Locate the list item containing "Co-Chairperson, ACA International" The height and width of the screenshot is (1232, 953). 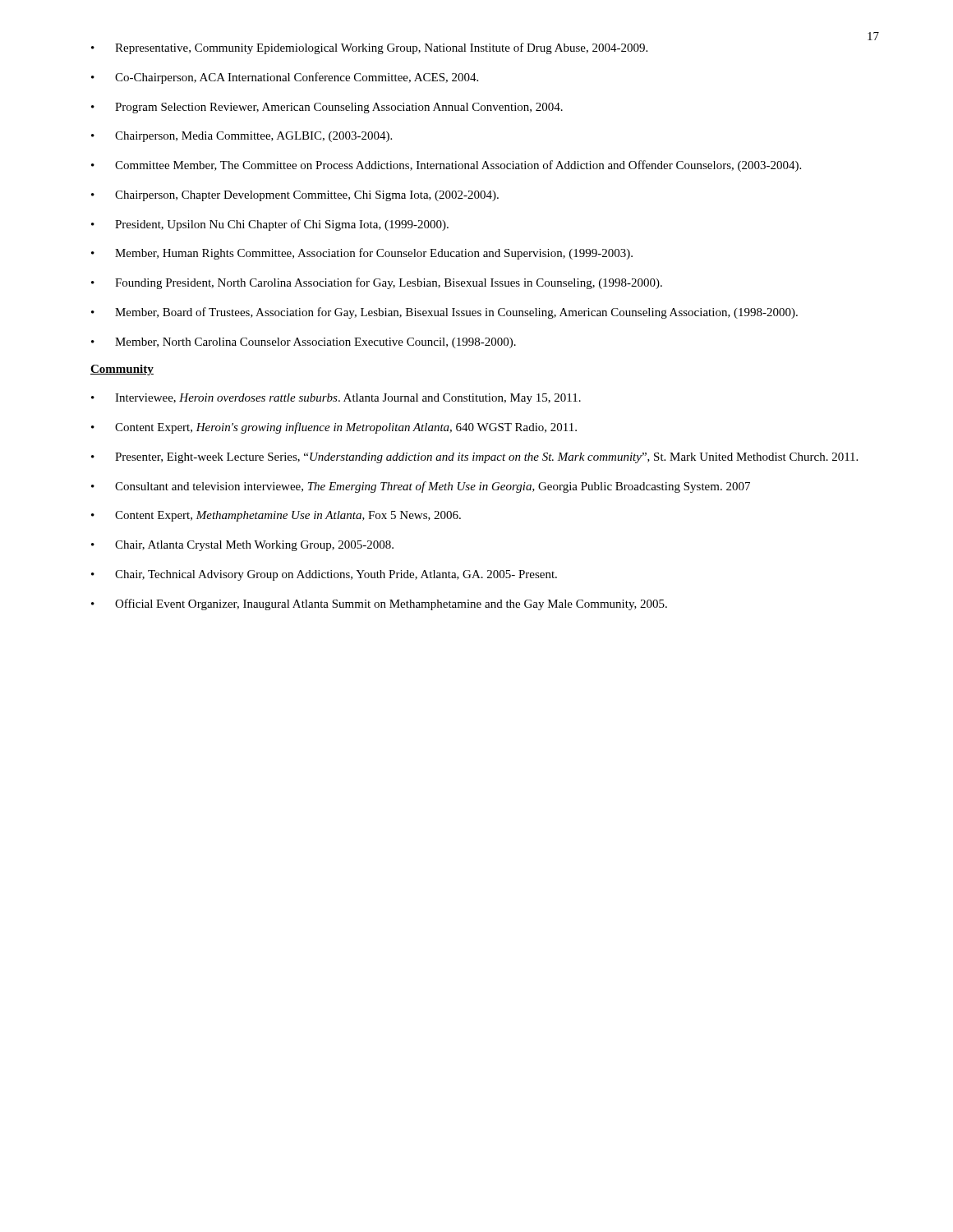485,78
